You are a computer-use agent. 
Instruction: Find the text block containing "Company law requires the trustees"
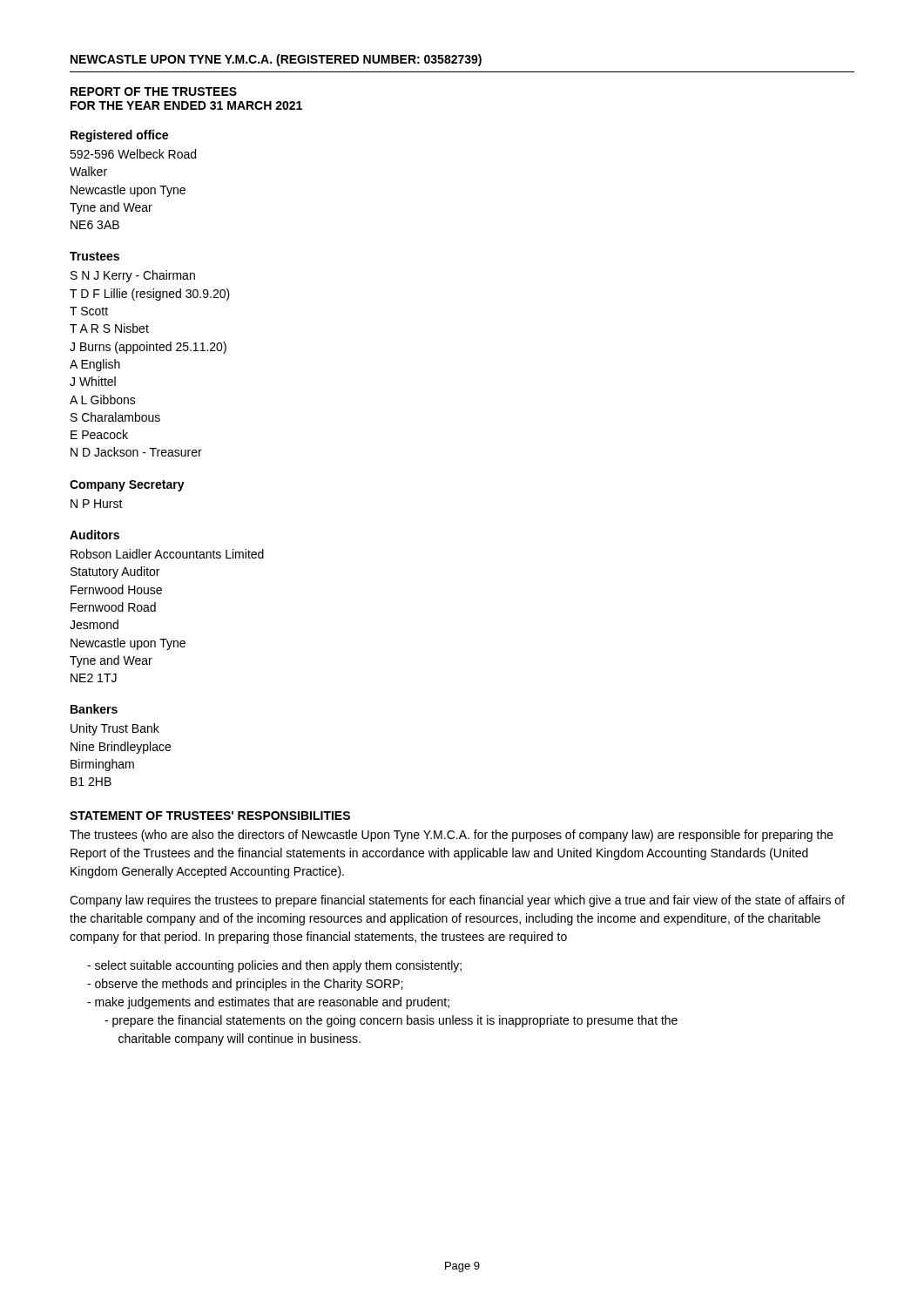coord(457,918)
